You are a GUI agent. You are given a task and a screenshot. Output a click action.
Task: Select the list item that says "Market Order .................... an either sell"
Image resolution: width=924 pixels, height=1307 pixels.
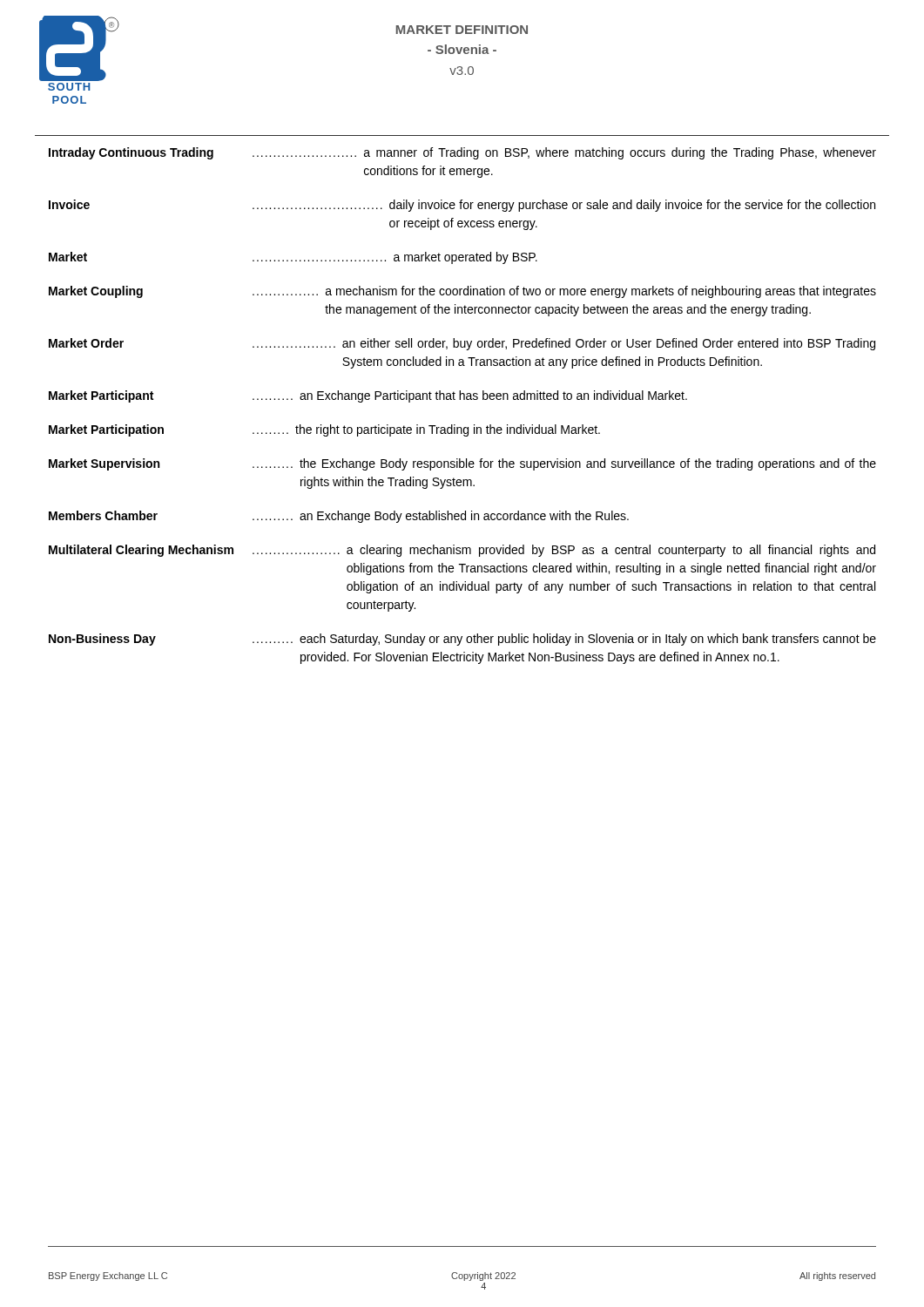462,353
